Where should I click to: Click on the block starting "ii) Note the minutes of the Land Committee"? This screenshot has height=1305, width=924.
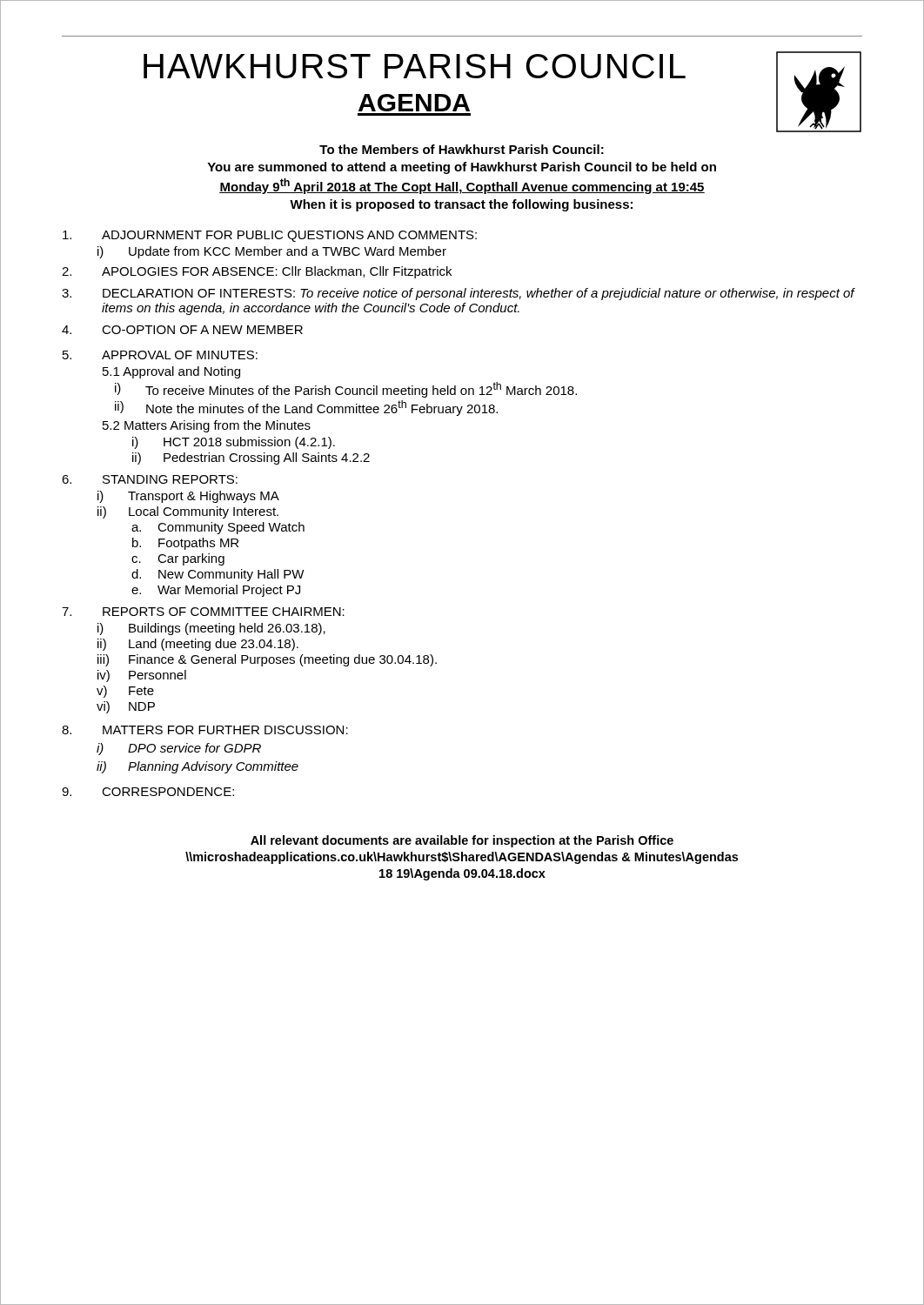(x=488, y=407)
